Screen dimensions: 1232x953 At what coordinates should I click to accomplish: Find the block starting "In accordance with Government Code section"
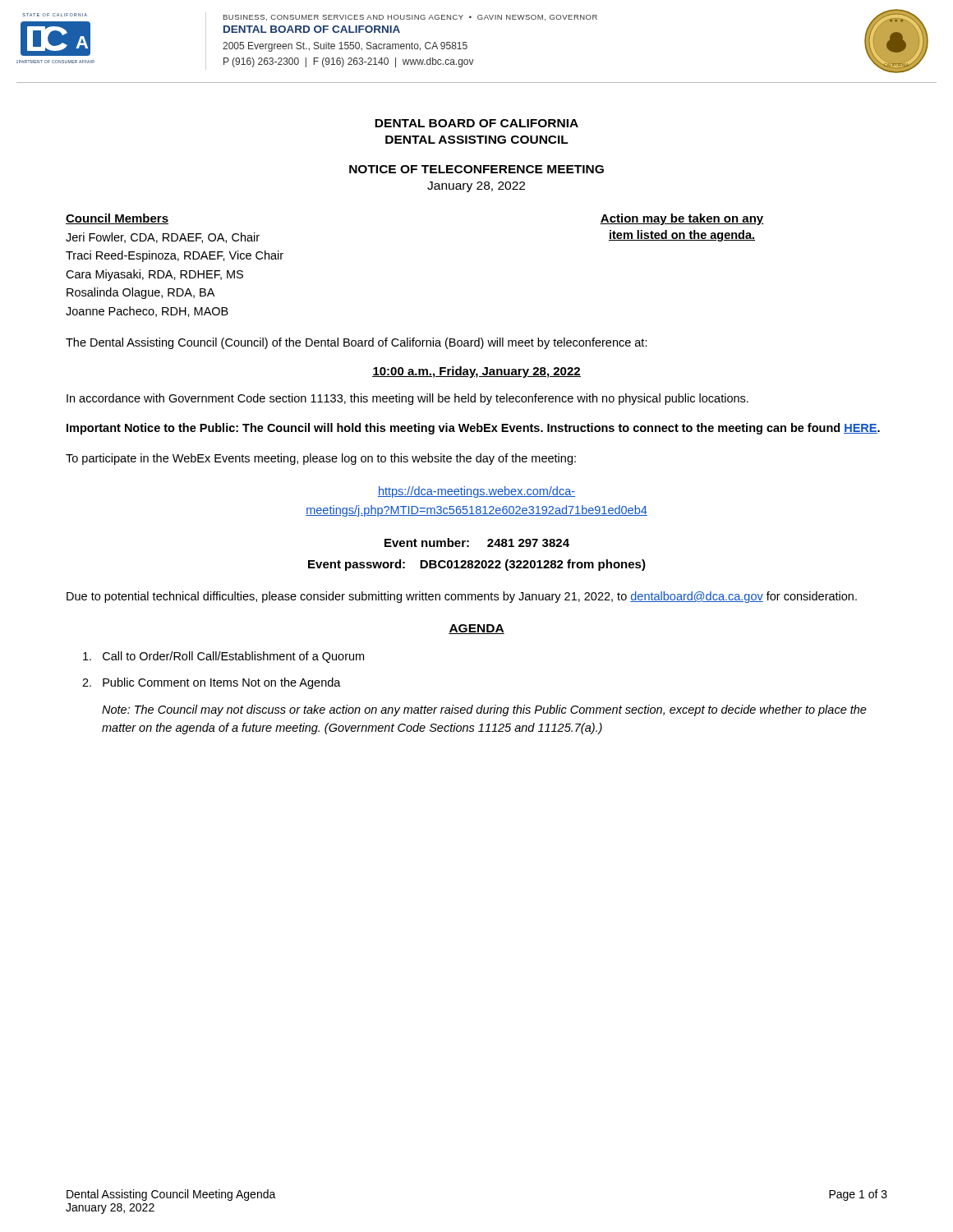pyautogui.click(x=407, y=398)
